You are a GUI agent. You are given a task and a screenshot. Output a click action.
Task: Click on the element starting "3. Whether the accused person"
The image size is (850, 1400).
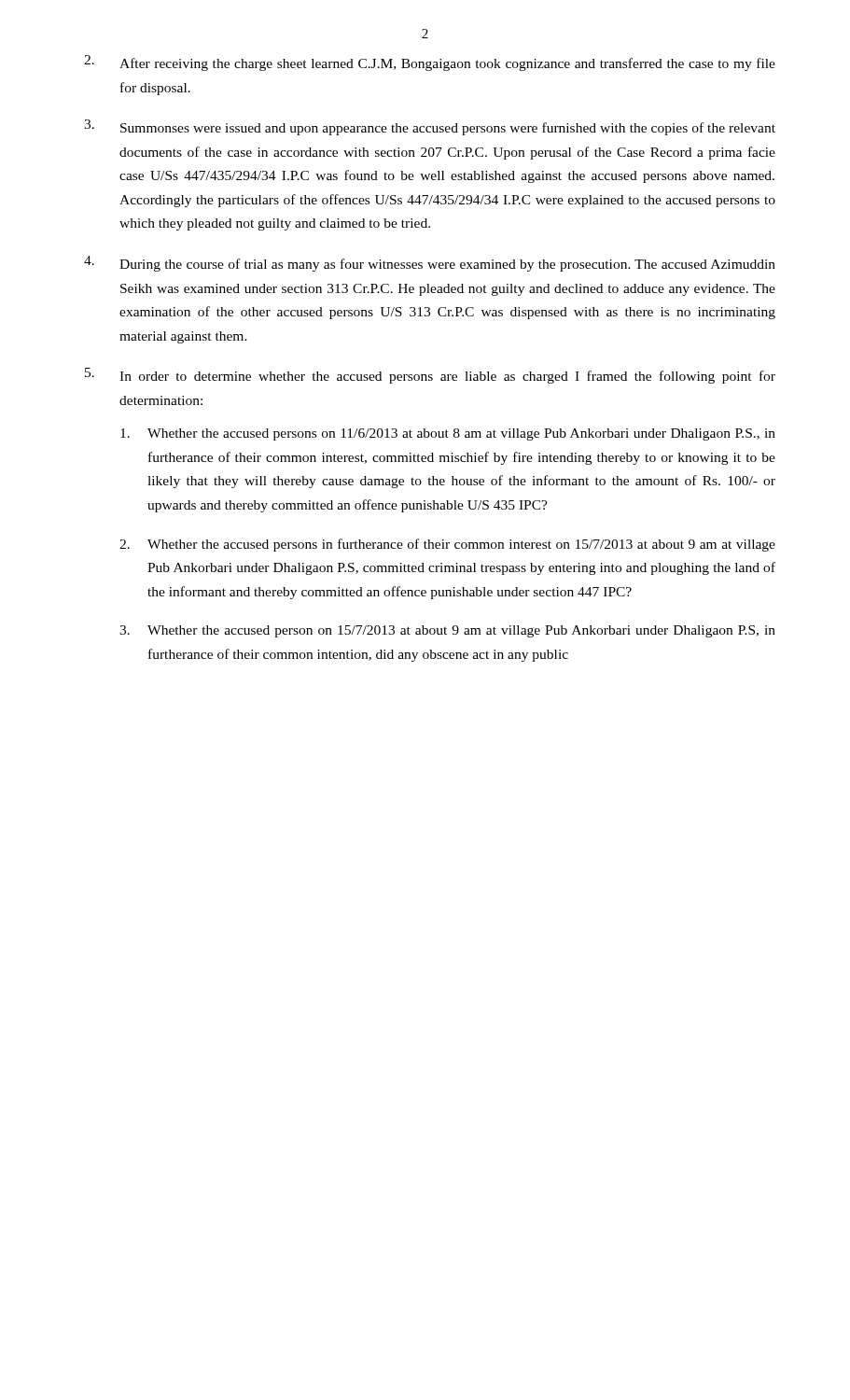(447, 642)
